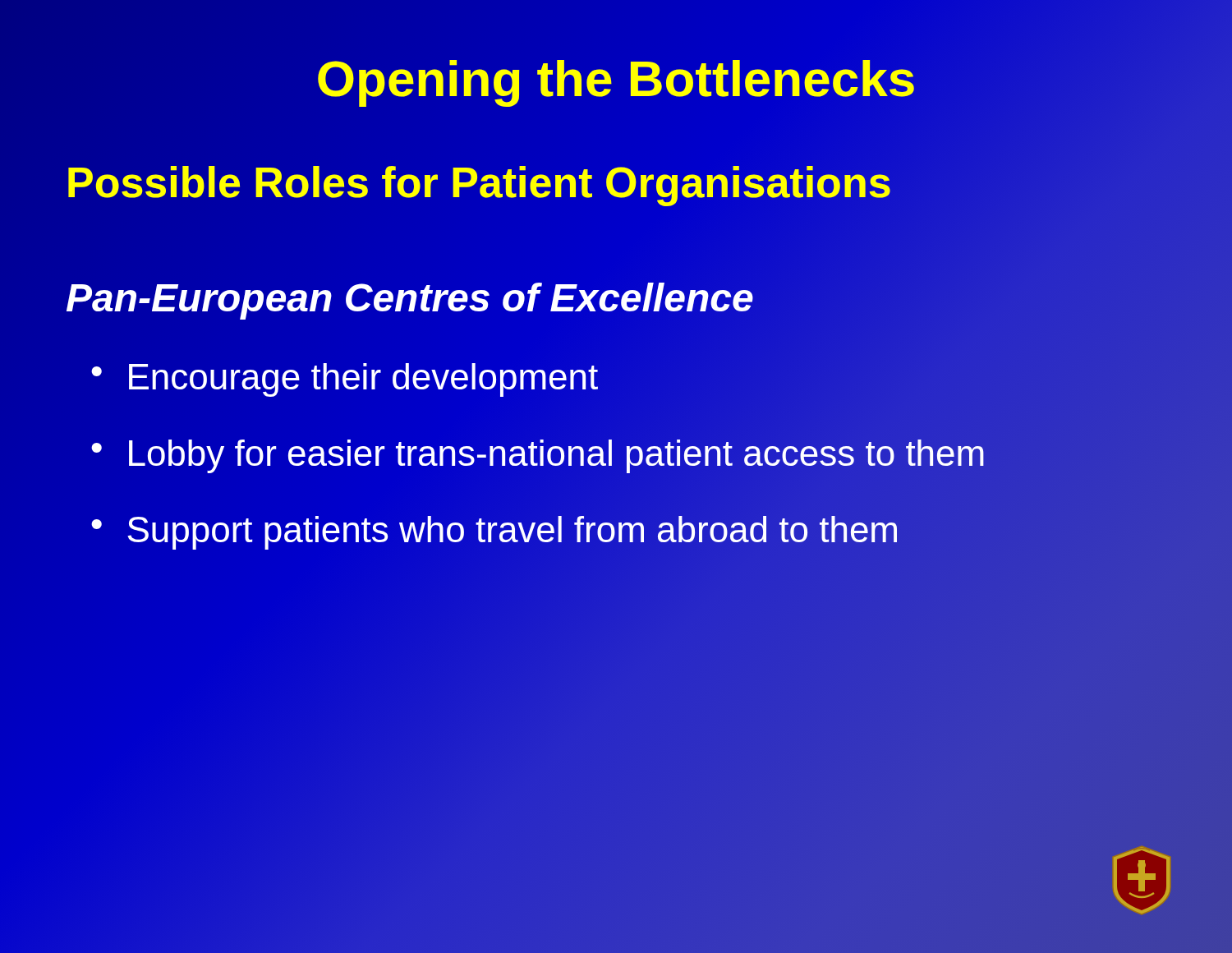The height and width of the screenshot is (953, 1232).
Task: Locate the block of text that opens with "• Support patients who"
Action: (x=495, y=530)
